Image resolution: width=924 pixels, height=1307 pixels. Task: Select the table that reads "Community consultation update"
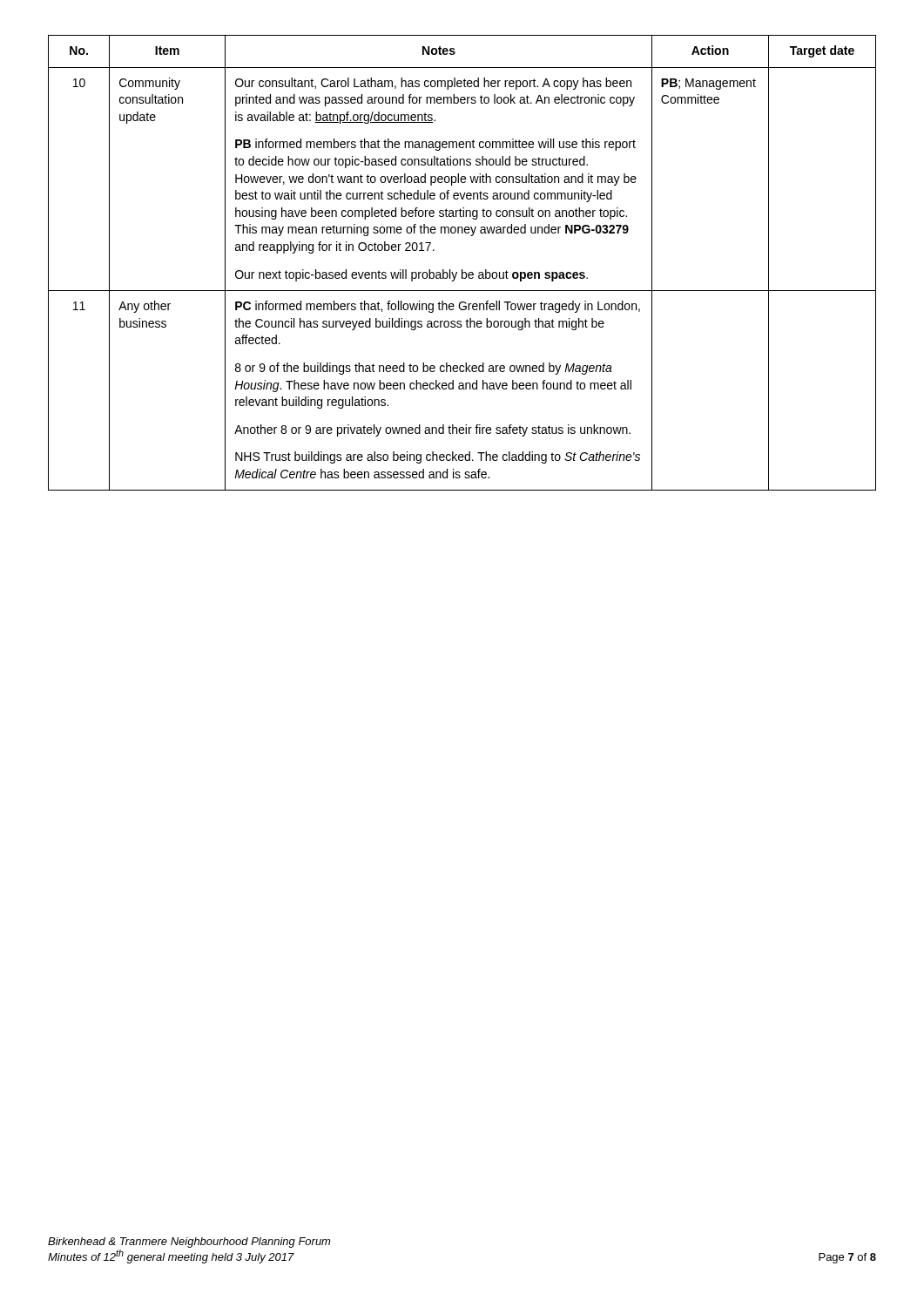(x=462, y=627)
